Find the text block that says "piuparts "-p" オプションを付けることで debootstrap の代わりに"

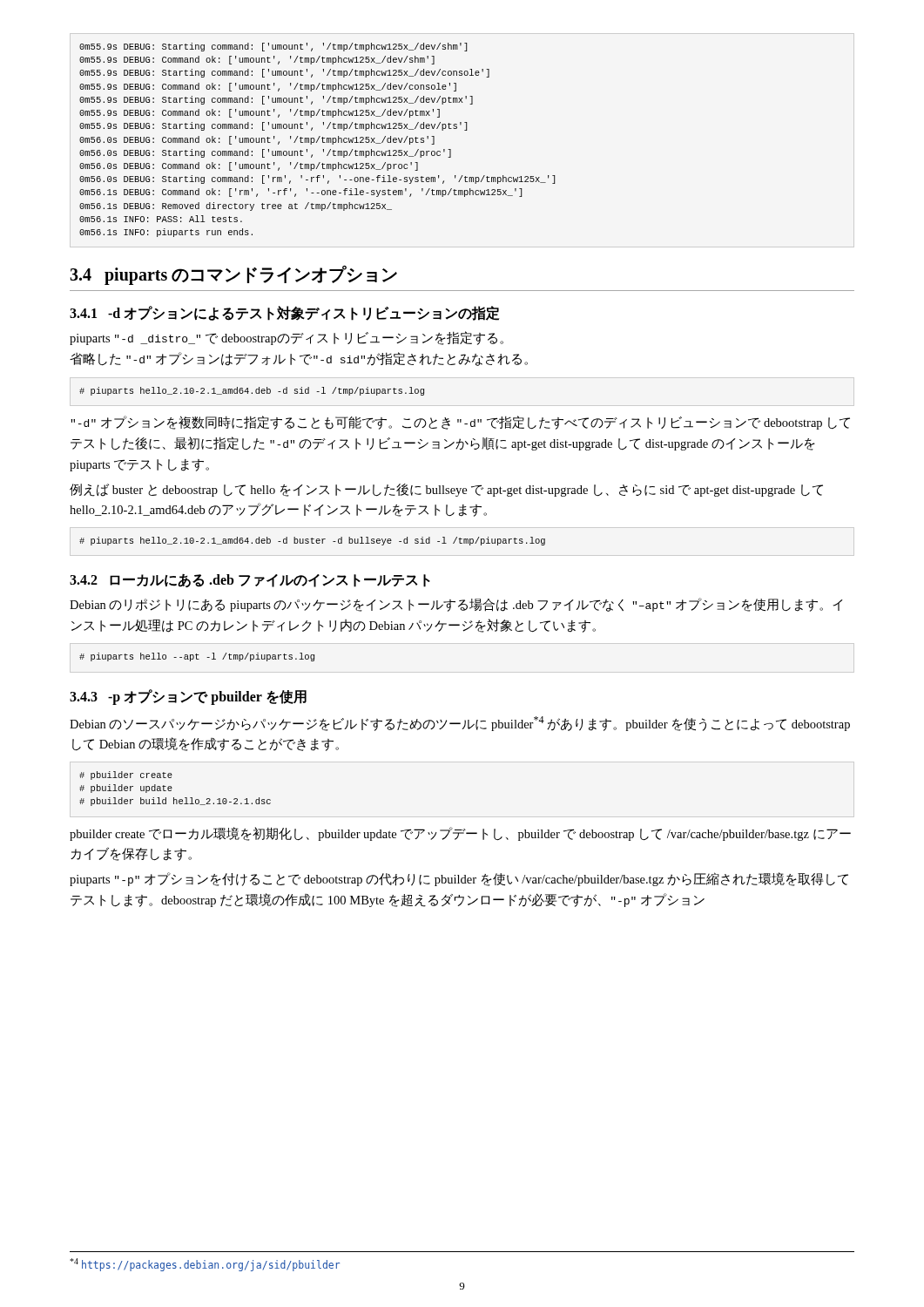(460, 890)
